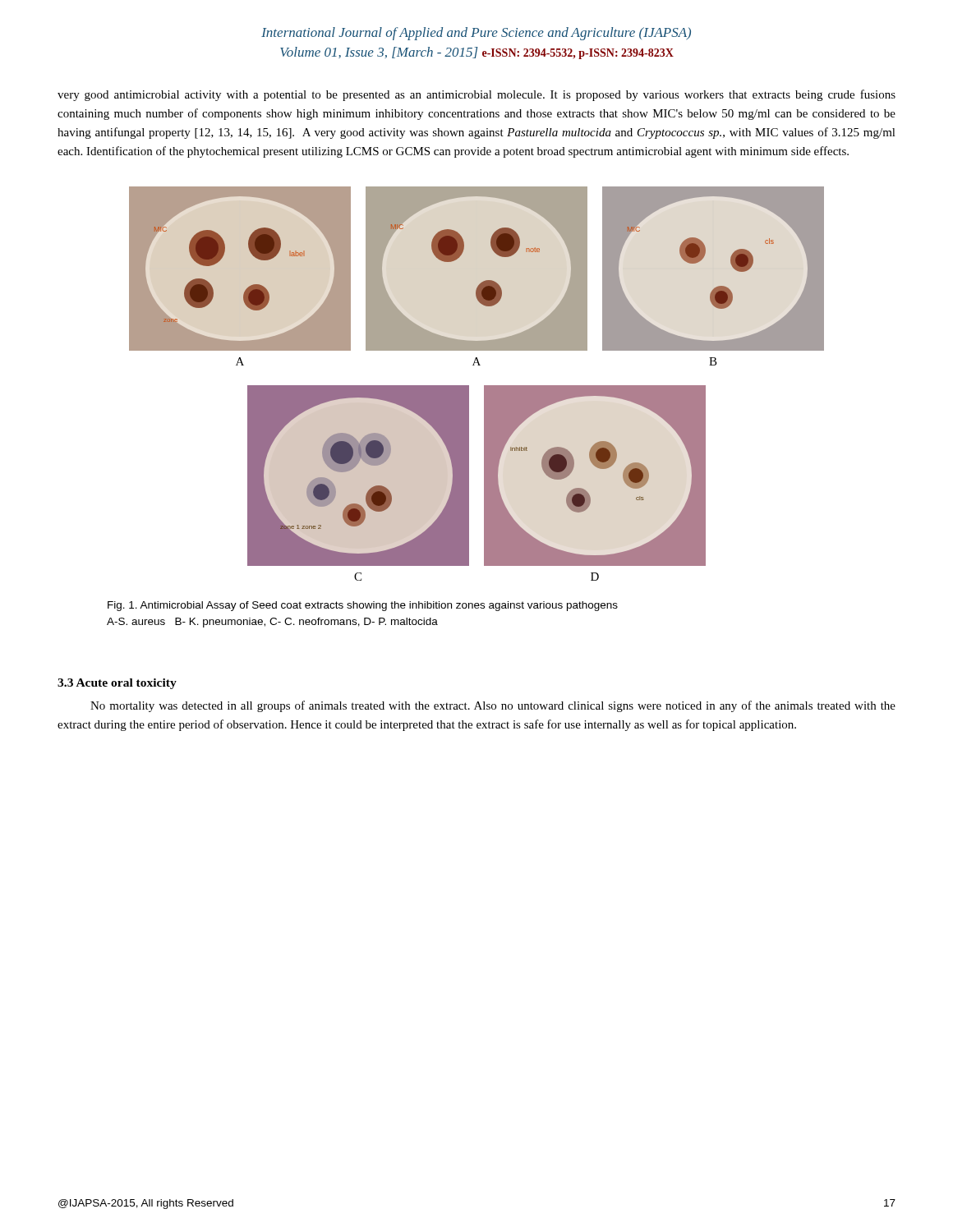The height and width of the screenshot is (1232, 953).
Task: Click a photo
Action: [476, 385]
